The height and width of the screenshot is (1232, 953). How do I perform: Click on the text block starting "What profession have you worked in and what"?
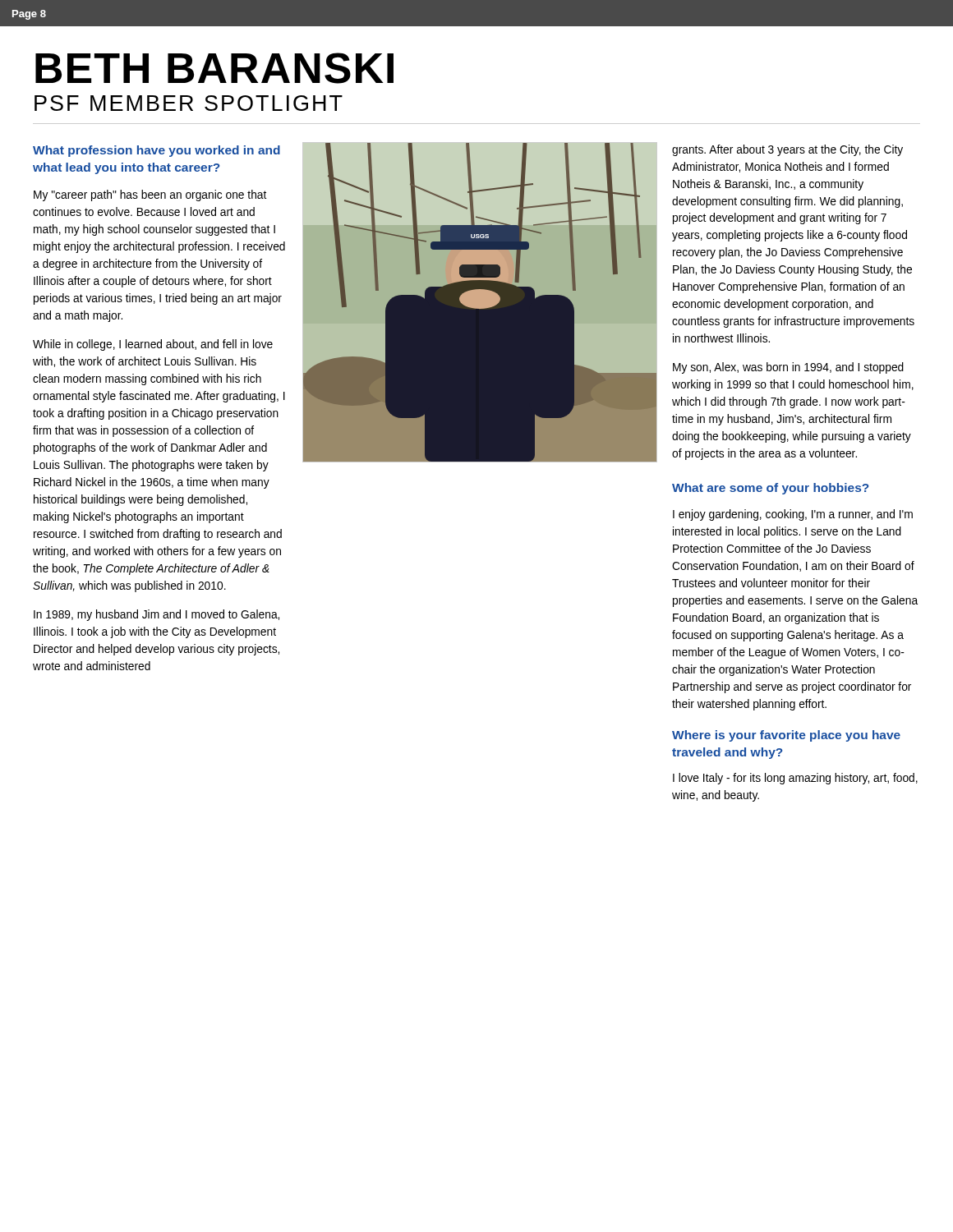[x=157, y=158]
